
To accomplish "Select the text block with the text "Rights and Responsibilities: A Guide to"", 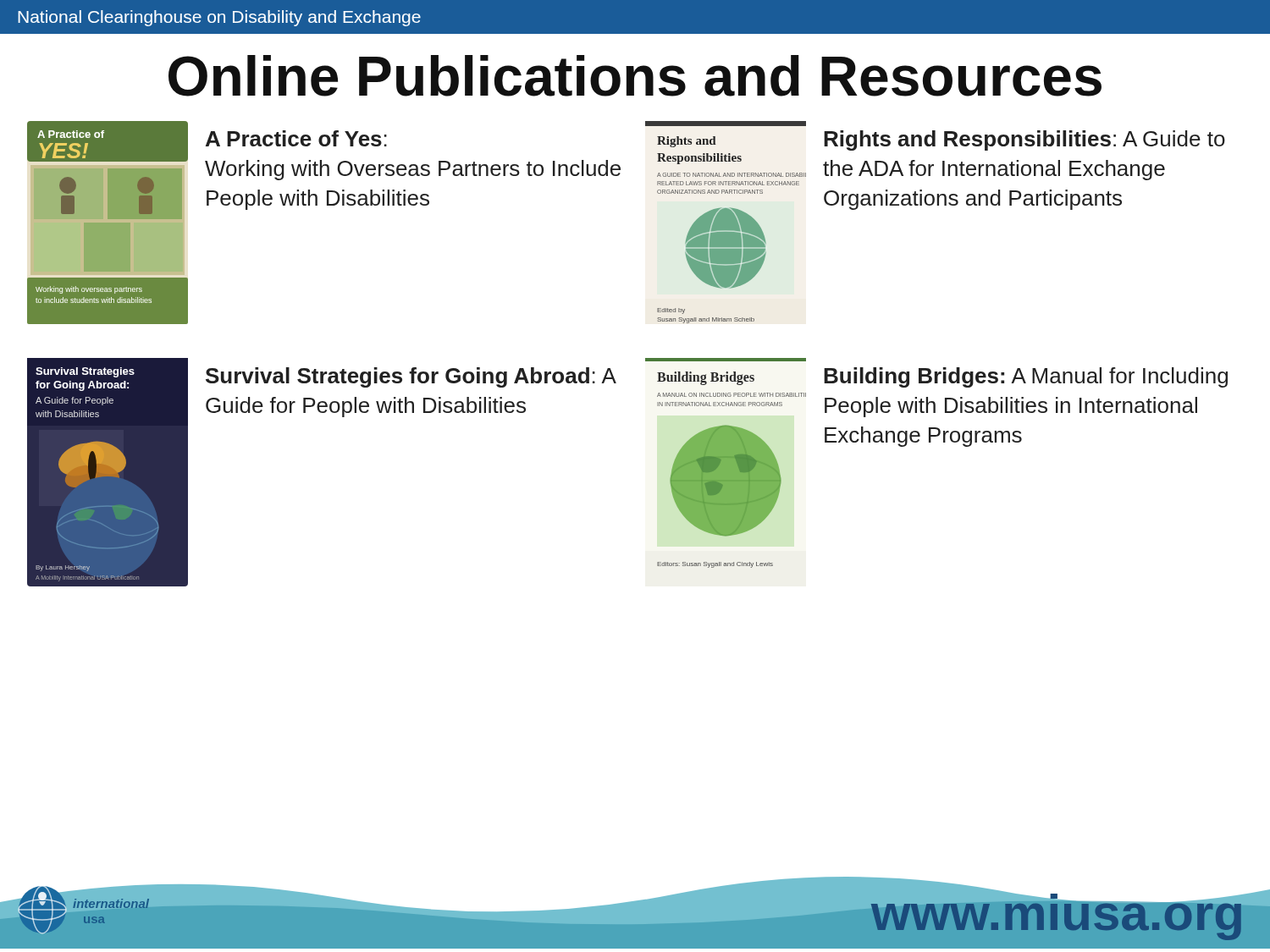I will pos(1024,168).
